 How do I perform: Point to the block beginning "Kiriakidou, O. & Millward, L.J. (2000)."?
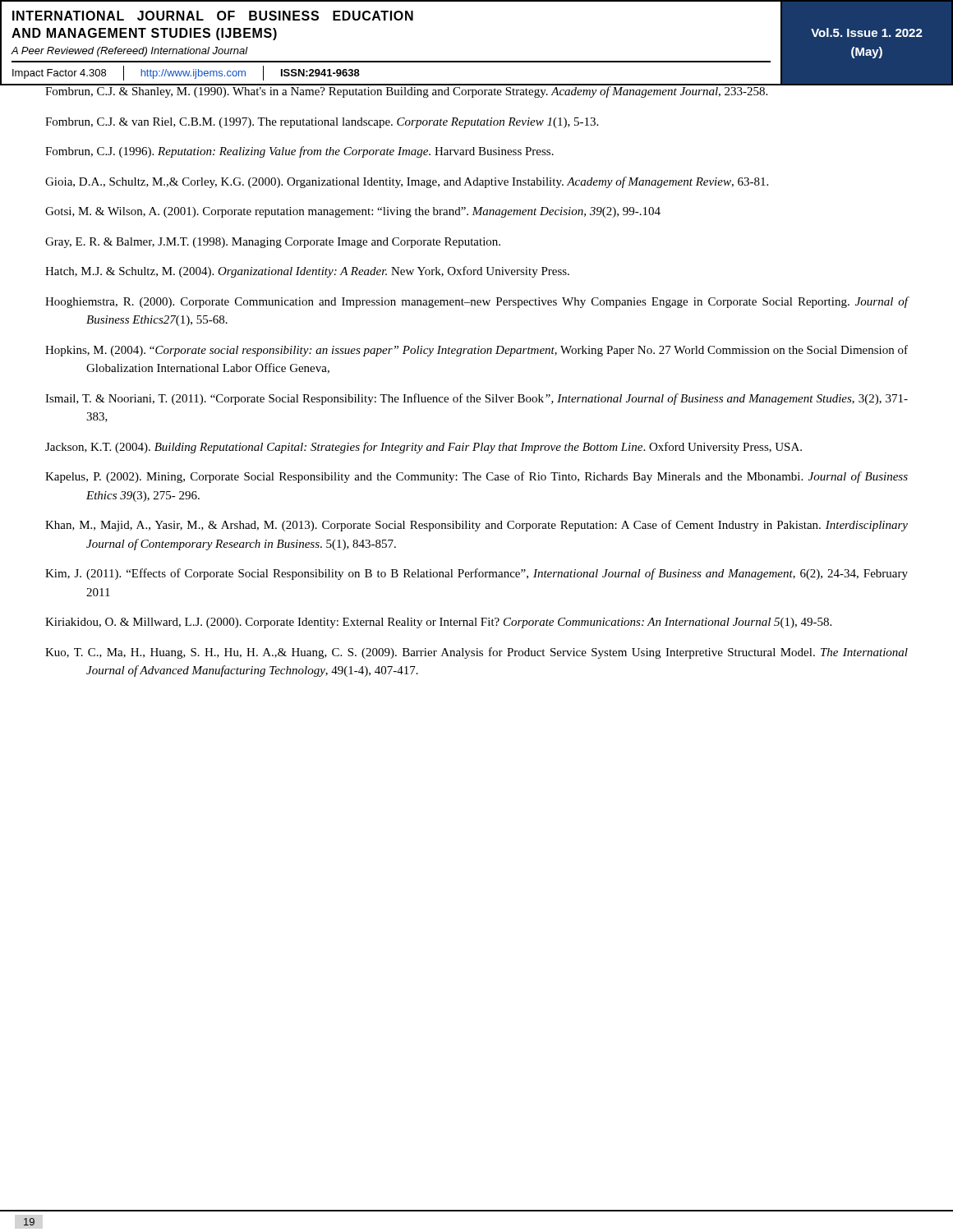click(x=439, y=622)
